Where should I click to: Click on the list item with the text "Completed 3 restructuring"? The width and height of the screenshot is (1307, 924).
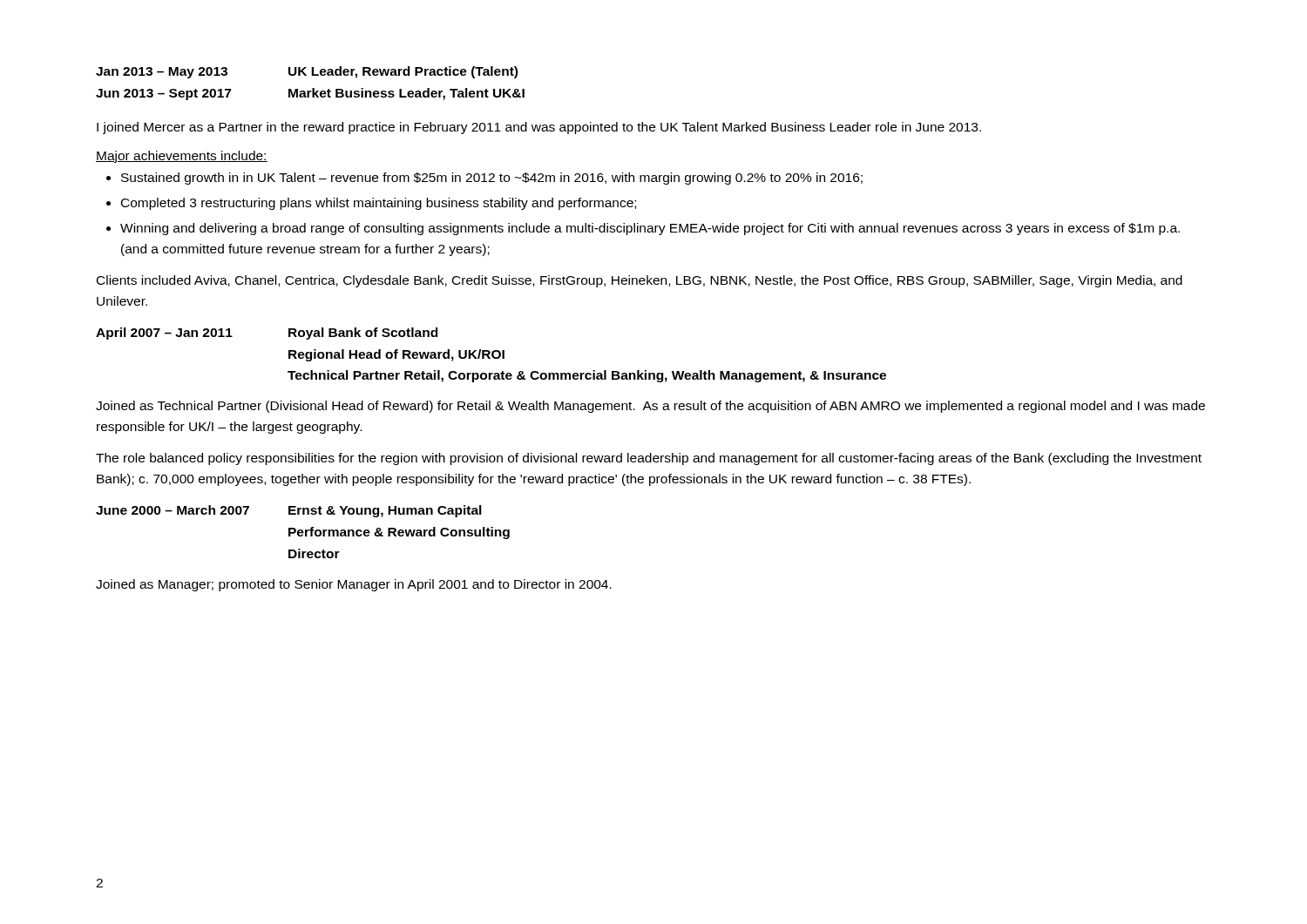tap(379, 202)
